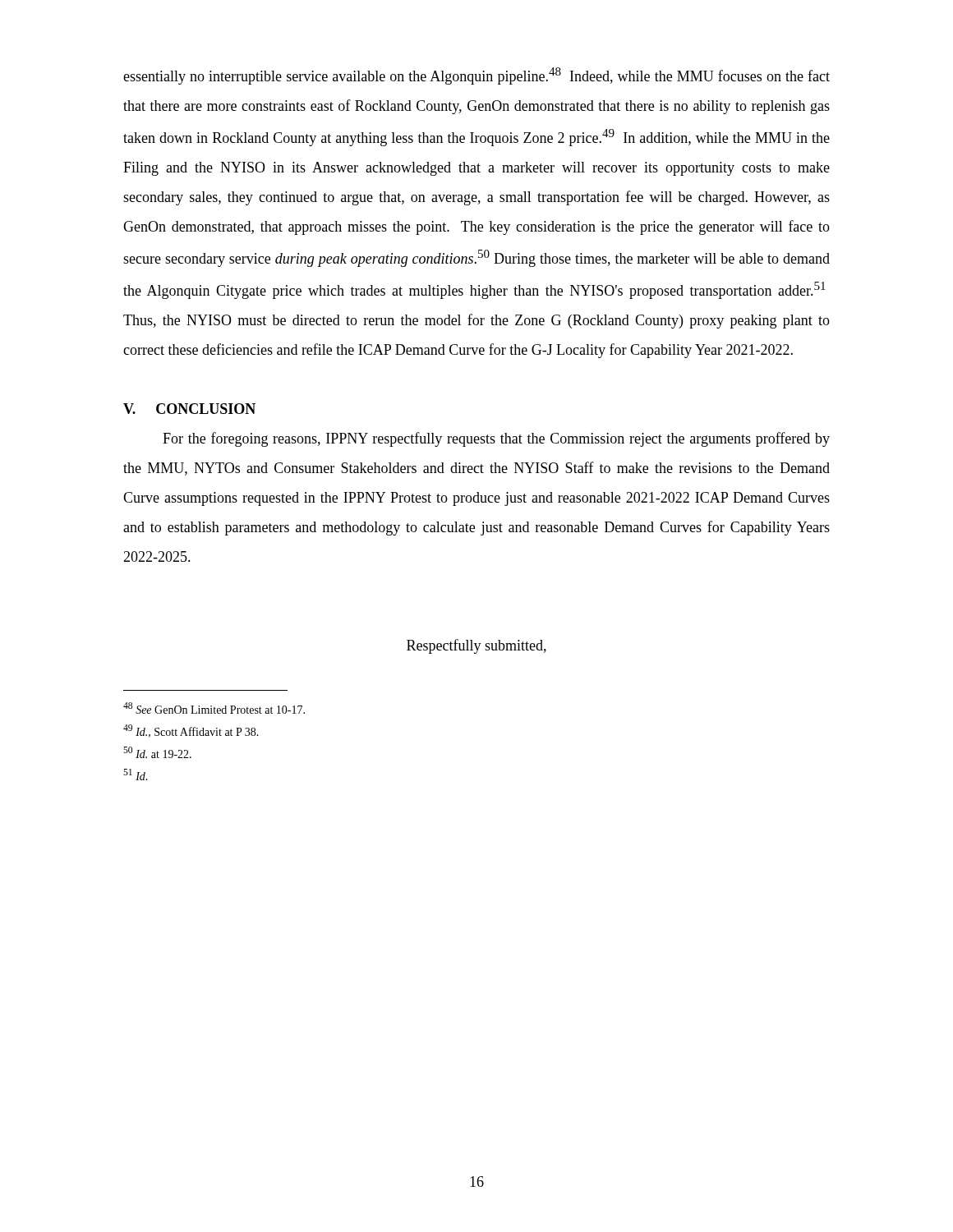Find the block on this page that starts "48 See GenOn Limited"
The image size is (953, 1232).
(214, 708)
